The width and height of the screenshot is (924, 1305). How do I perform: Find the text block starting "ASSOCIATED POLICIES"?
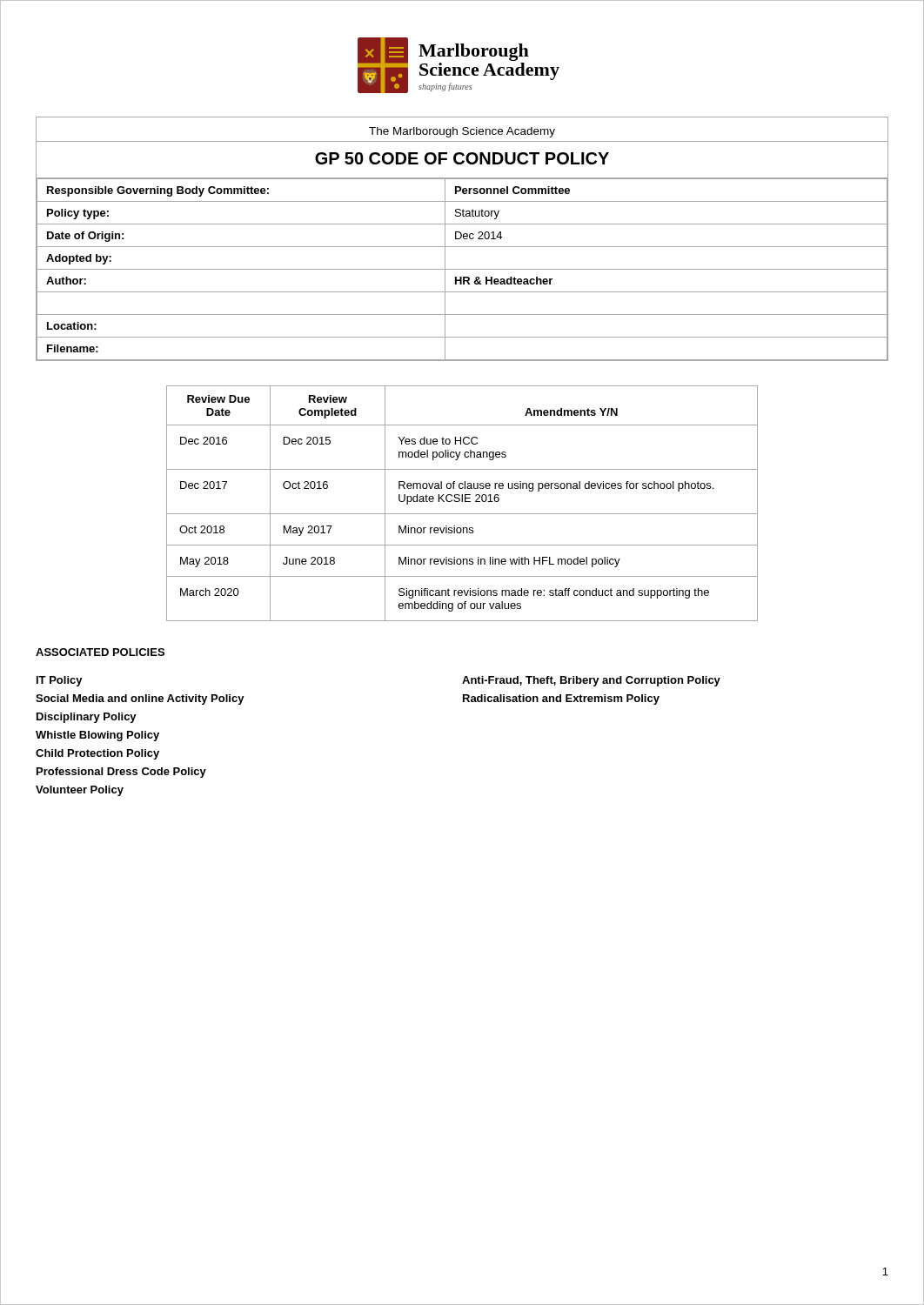[100, 652]
